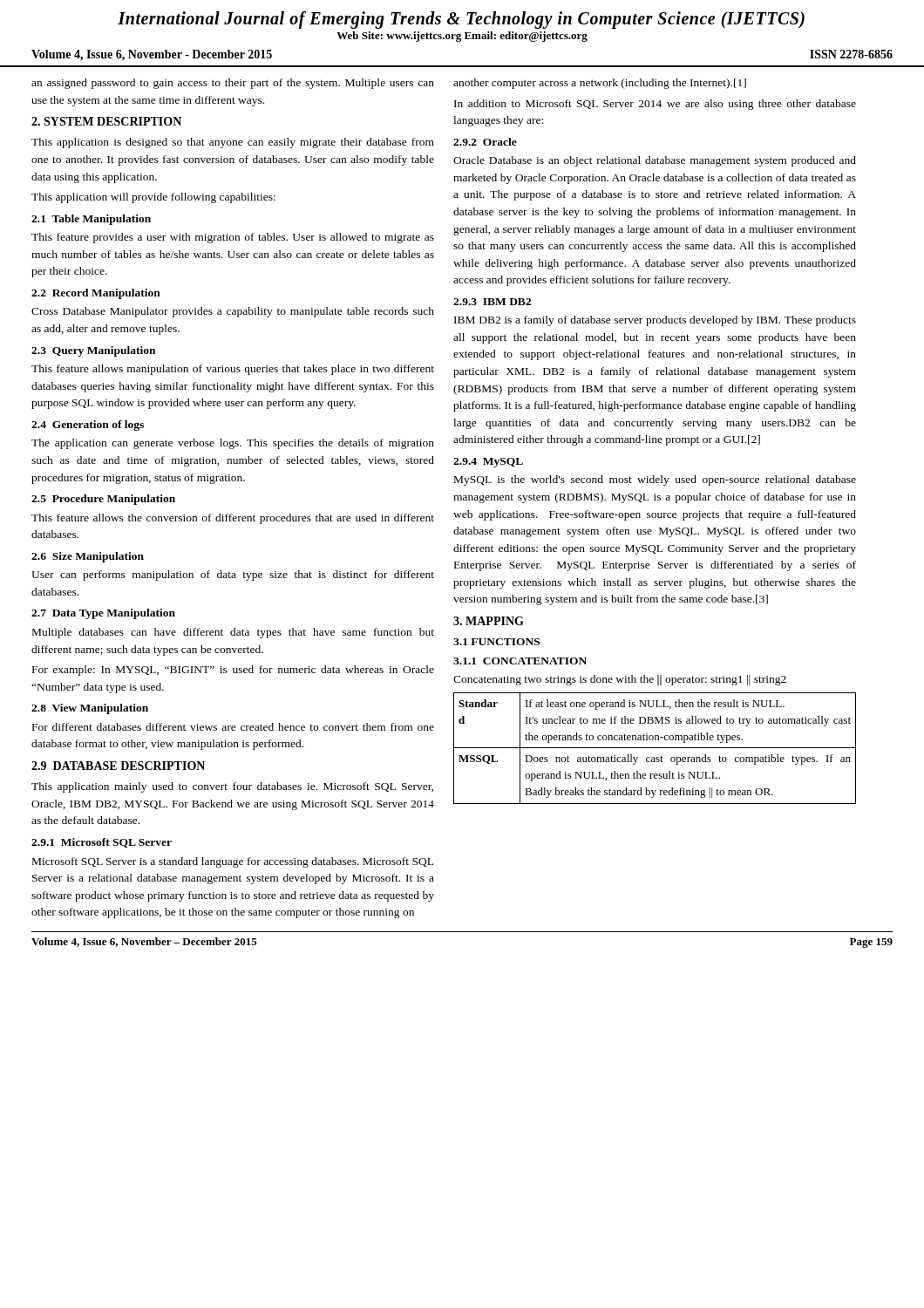Click on the region starting "3.1.1 CONCATENATION"
The image size is (924, 1308).
click(520, 660)
